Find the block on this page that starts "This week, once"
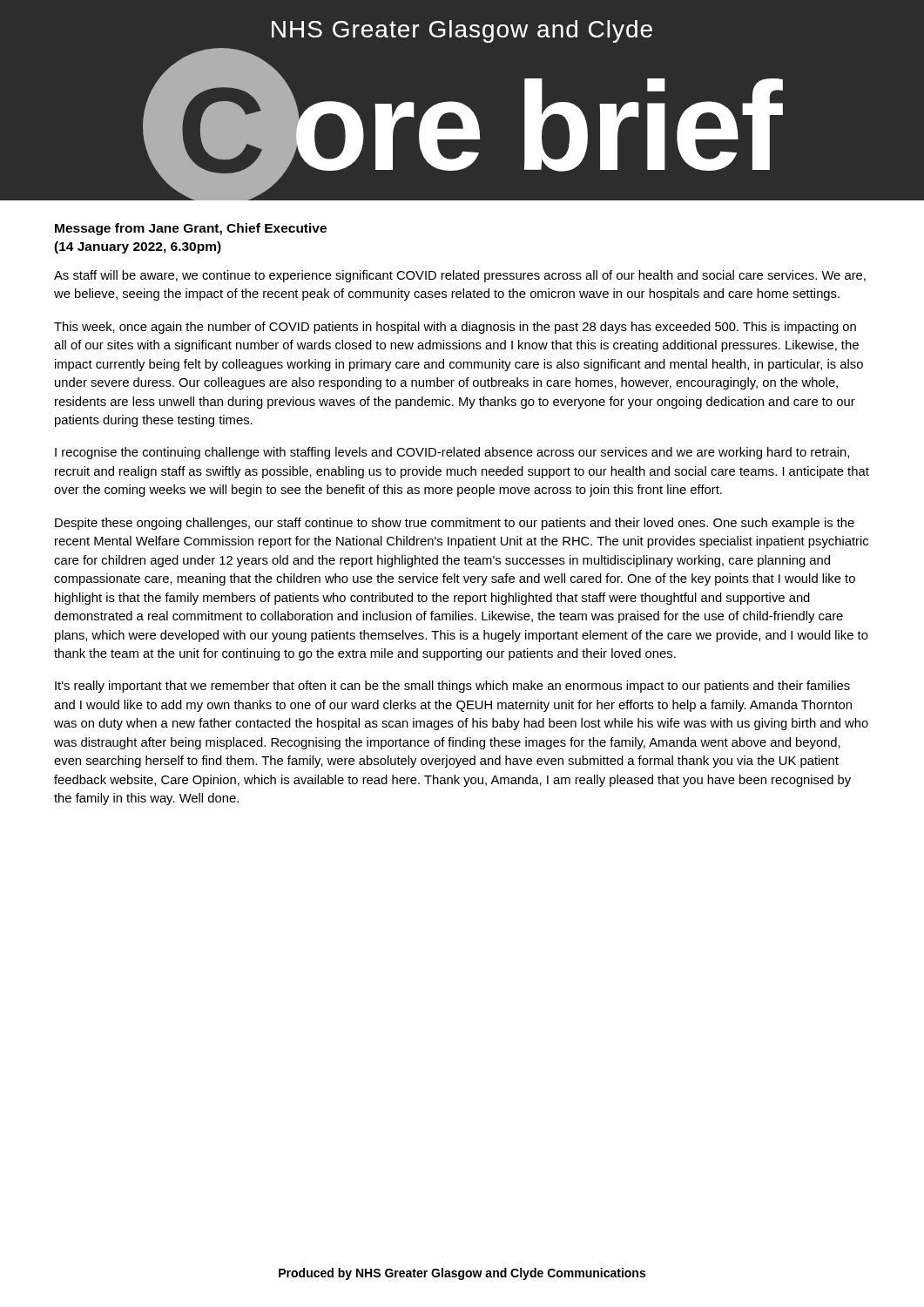This screenshot has width=924, height=1307. click(x=459, y=373)
